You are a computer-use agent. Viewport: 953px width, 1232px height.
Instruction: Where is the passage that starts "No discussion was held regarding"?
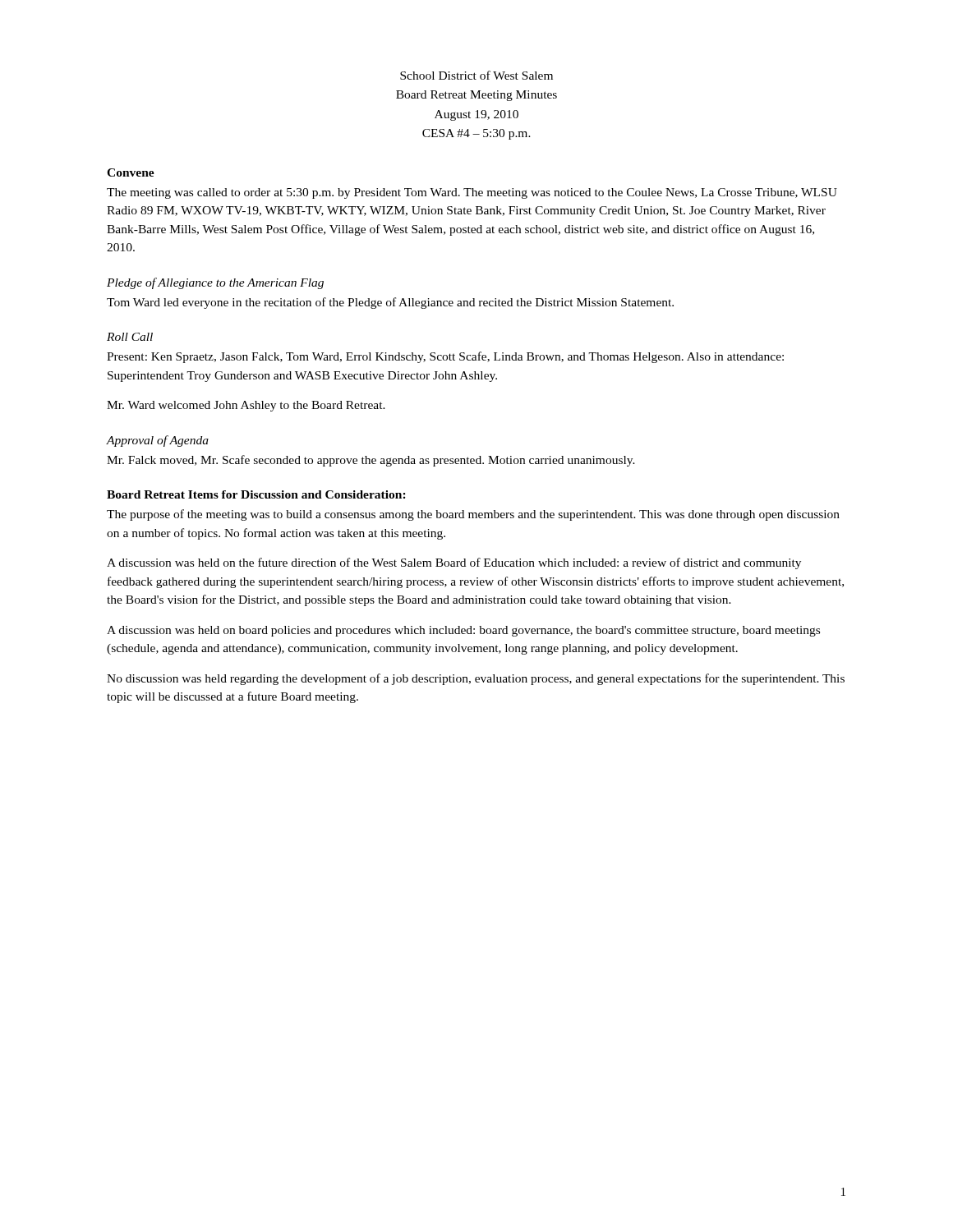tap(476, 687)
